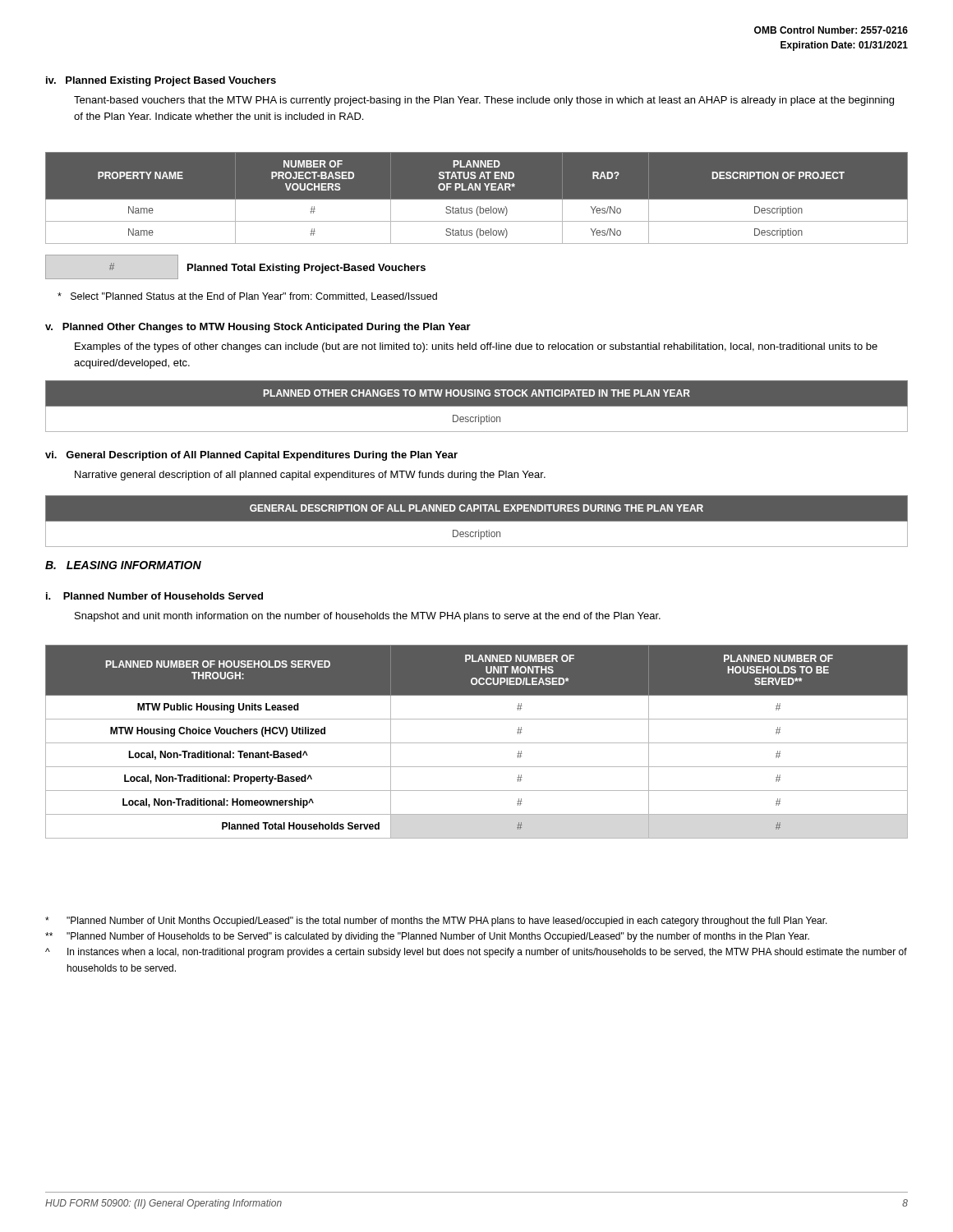
Task: Click on the text starting "Narrative general description of all planned capital expenditures"
Action: (x=310, y=474)
